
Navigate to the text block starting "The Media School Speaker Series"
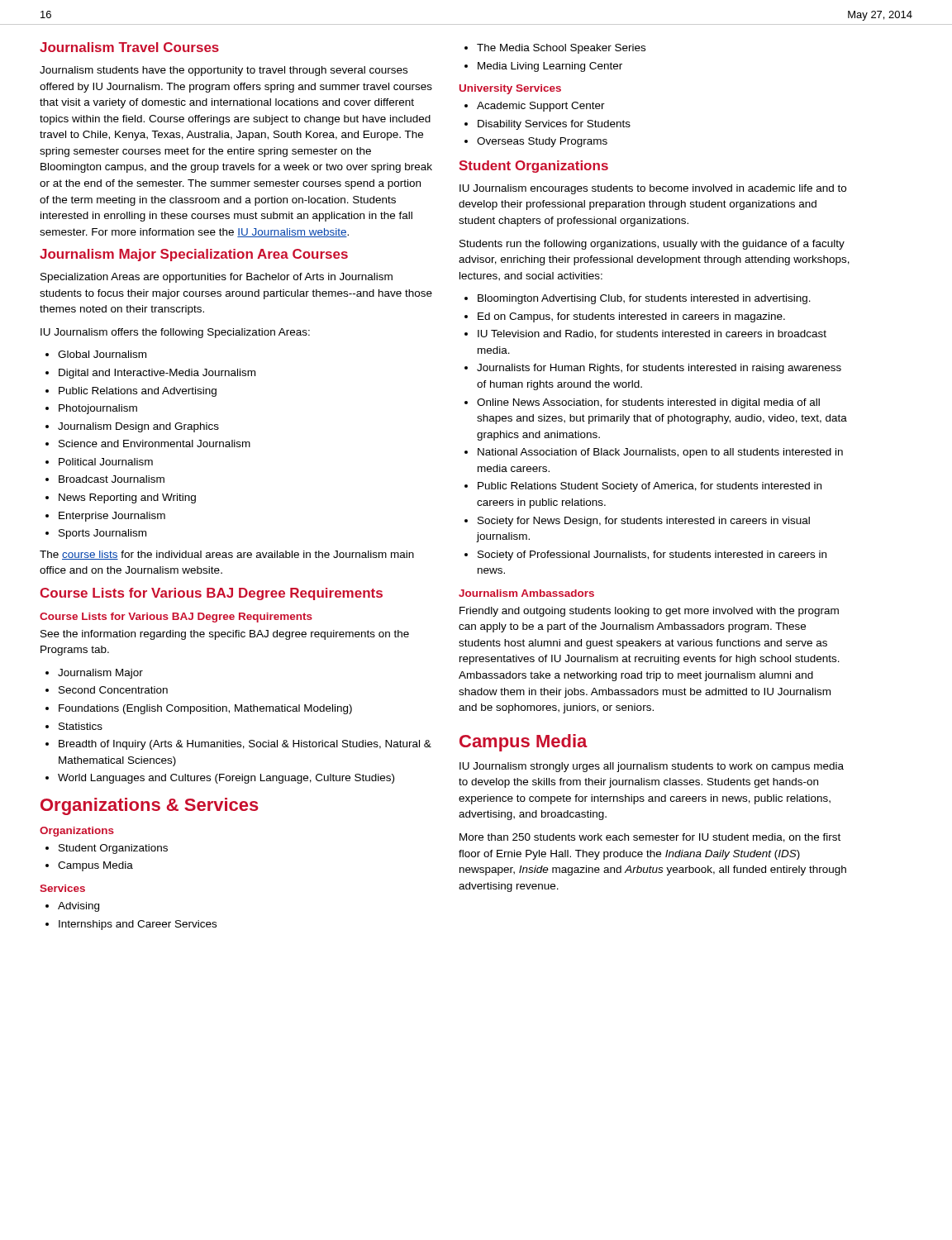coord(655,48)
